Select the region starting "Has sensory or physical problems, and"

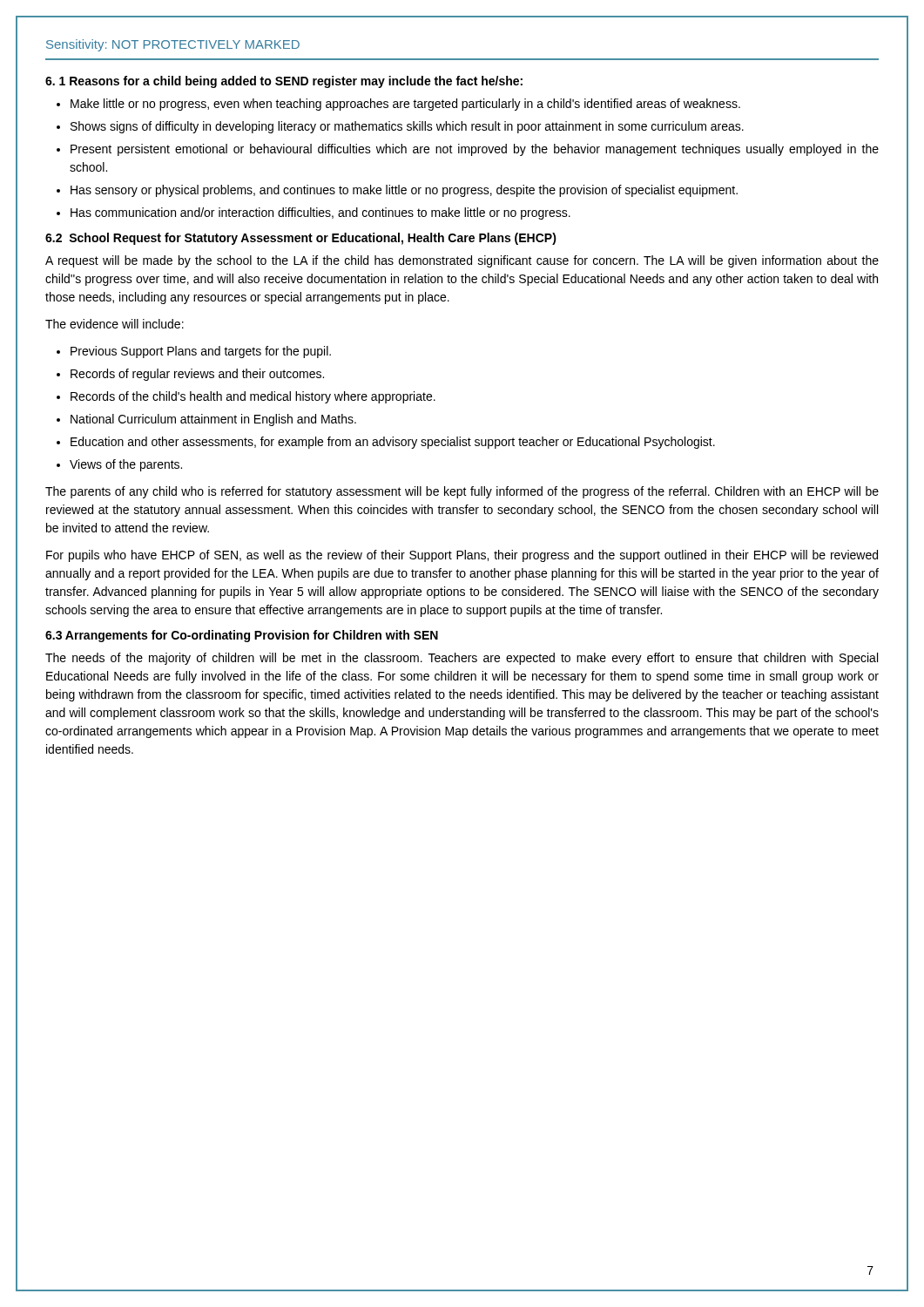pos(404,190)
